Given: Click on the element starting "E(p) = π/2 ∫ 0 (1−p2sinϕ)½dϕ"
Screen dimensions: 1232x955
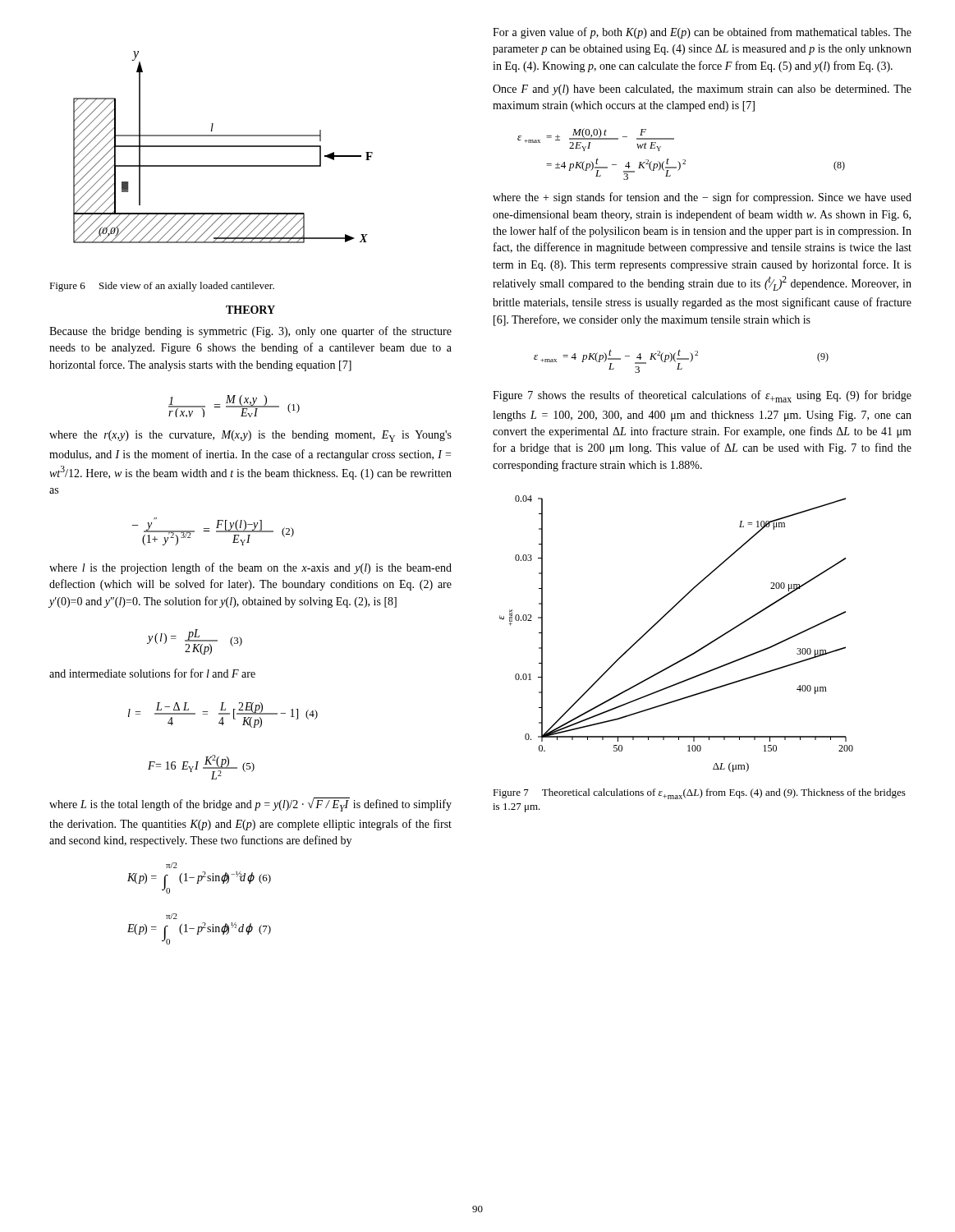Looking at the screenshot, I should click(250, 929).
